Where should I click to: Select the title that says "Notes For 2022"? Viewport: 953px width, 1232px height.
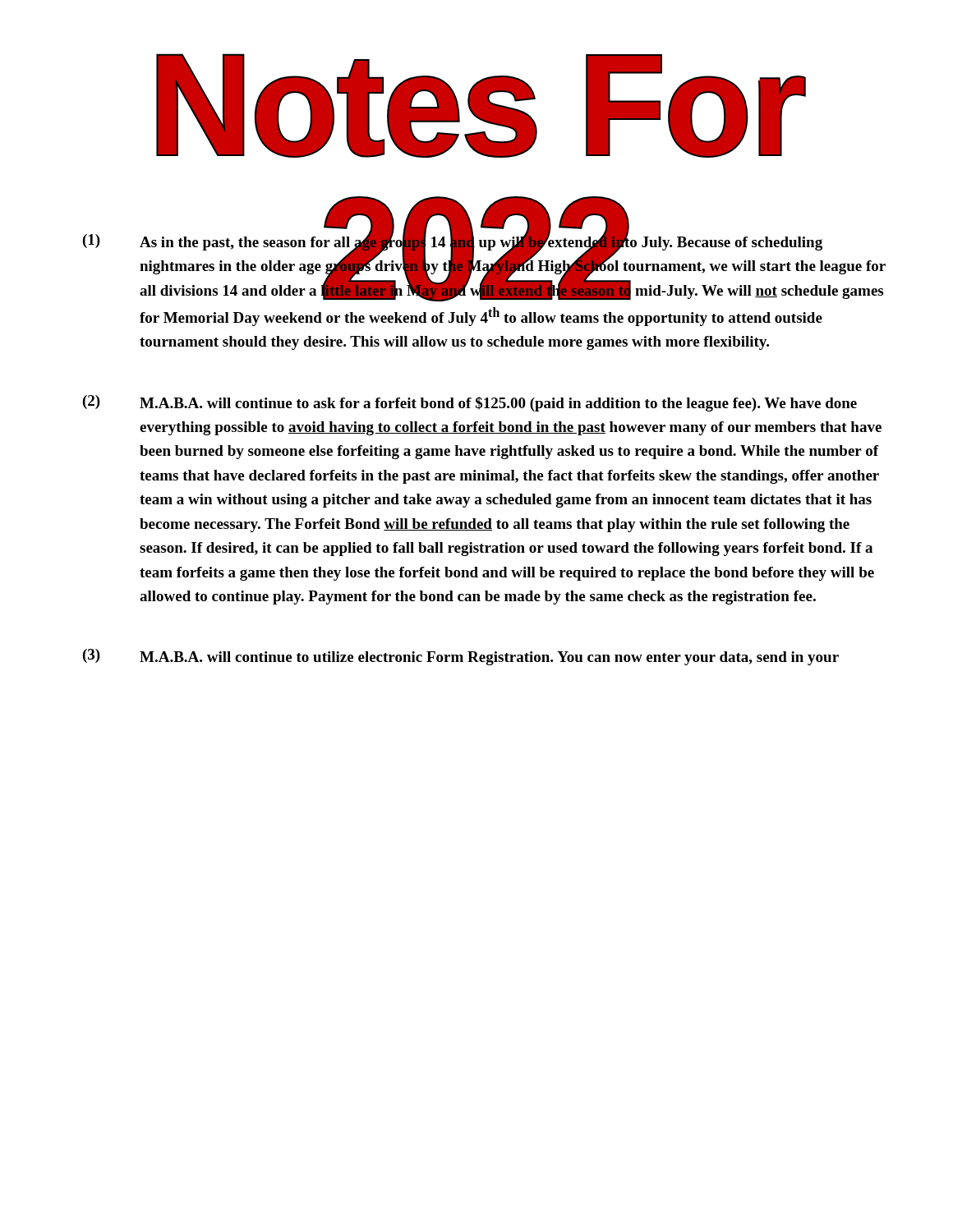476,177
